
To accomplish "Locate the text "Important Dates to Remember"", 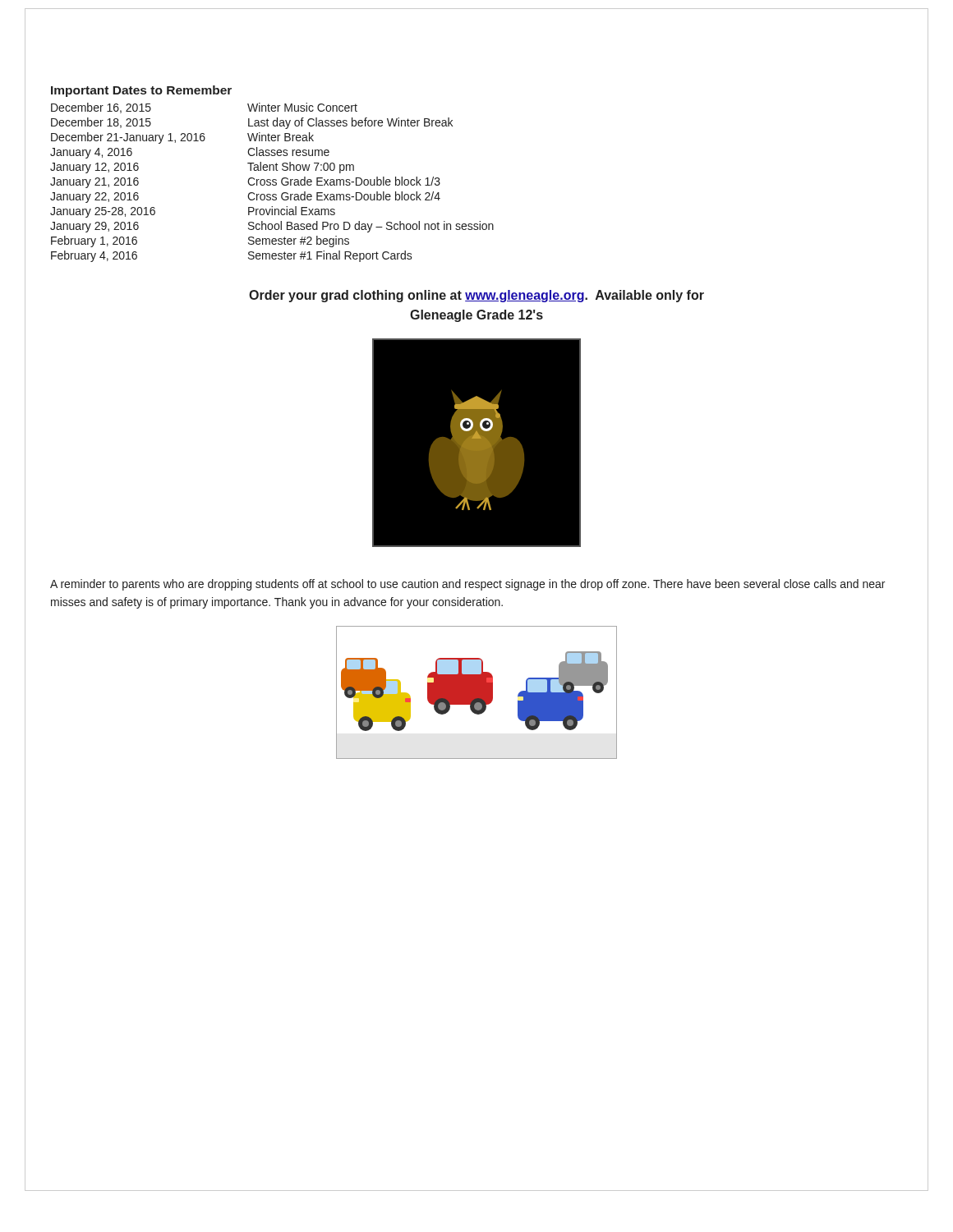I will pos(141,90).
